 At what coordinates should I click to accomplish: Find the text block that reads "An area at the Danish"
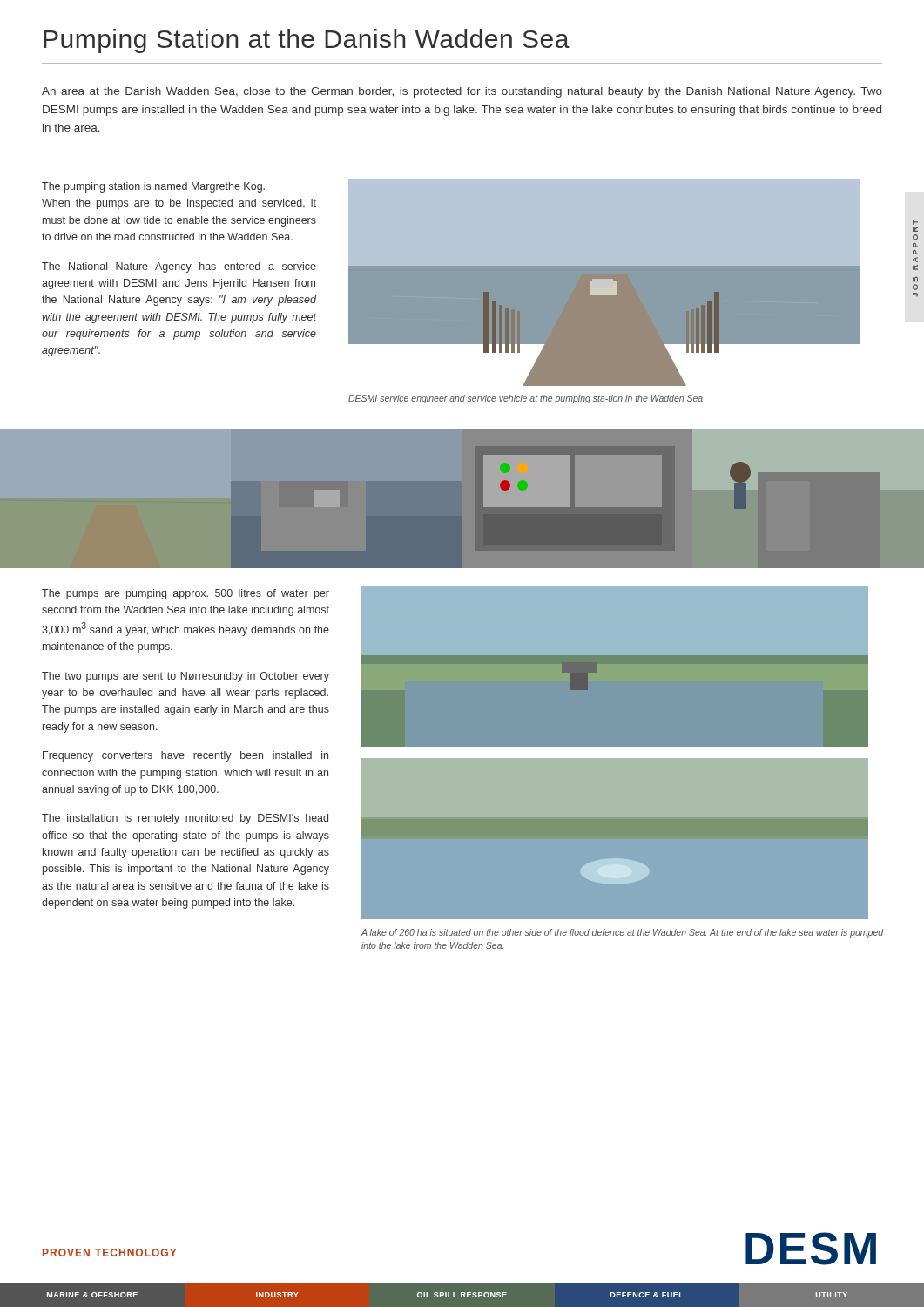tap(462, 110)
